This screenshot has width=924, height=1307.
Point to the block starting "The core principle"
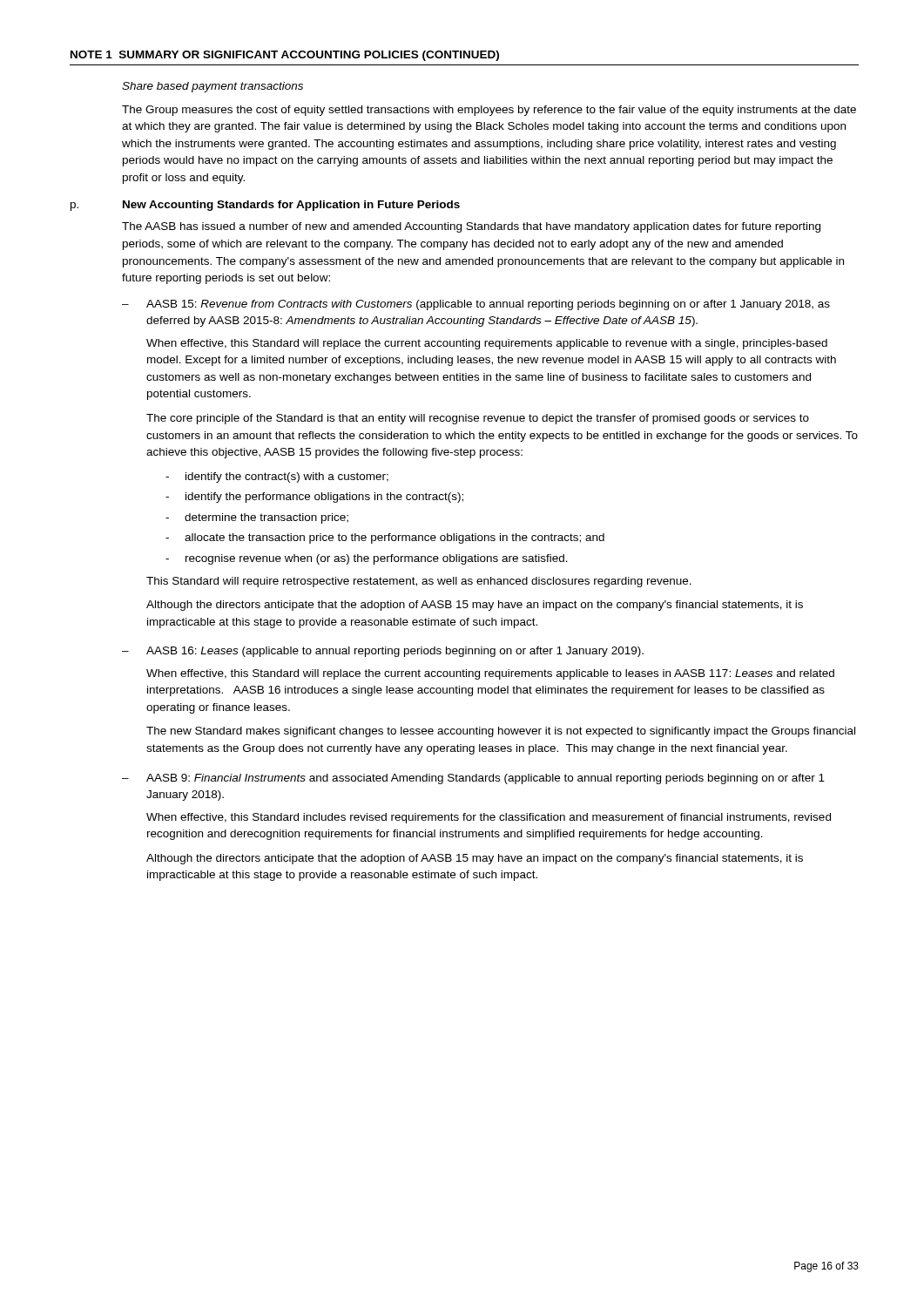(x=502, y=435)
